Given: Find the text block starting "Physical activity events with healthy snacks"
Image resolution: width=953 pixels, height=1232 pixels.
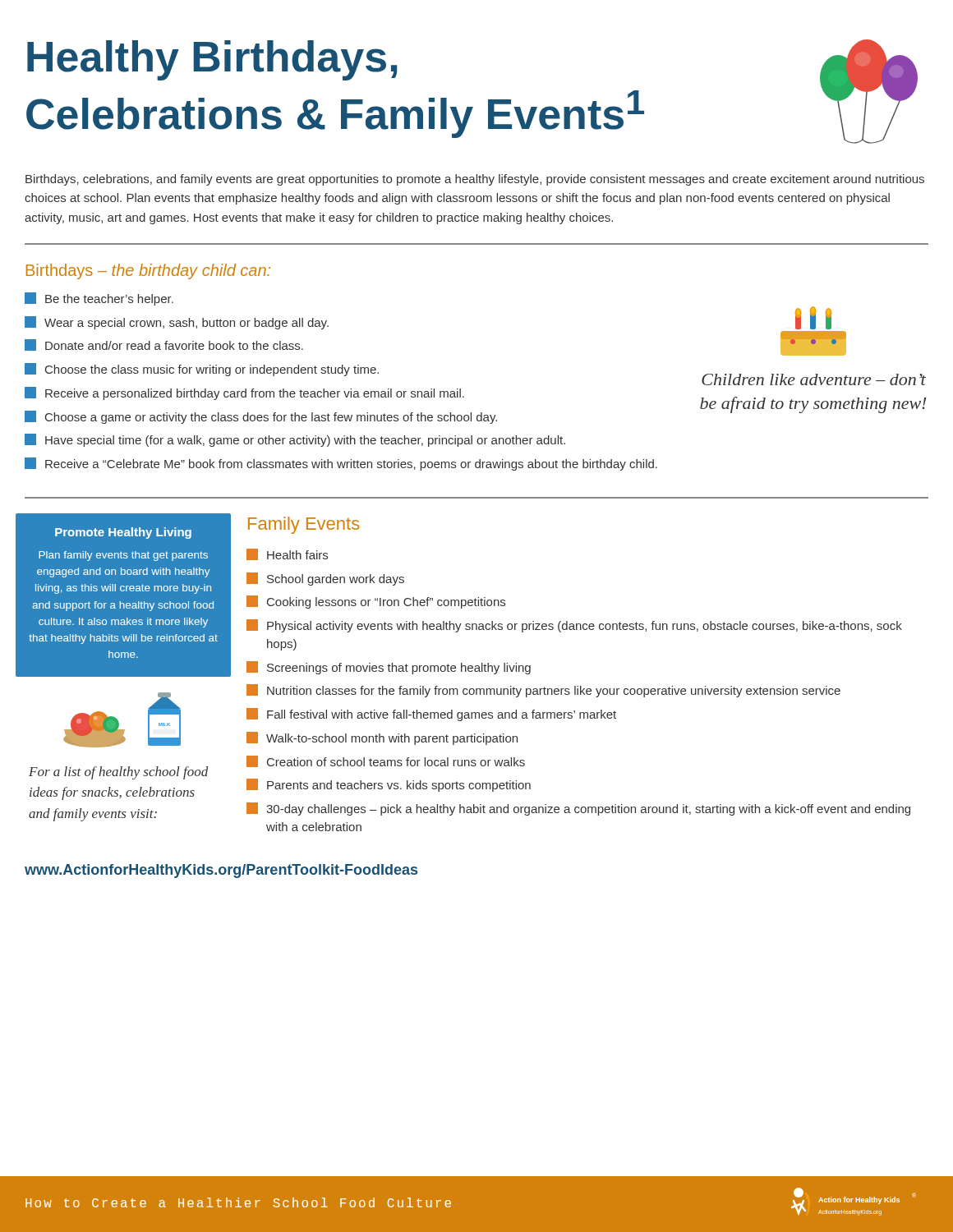Looking at the screenshot, I should [587, 635].
